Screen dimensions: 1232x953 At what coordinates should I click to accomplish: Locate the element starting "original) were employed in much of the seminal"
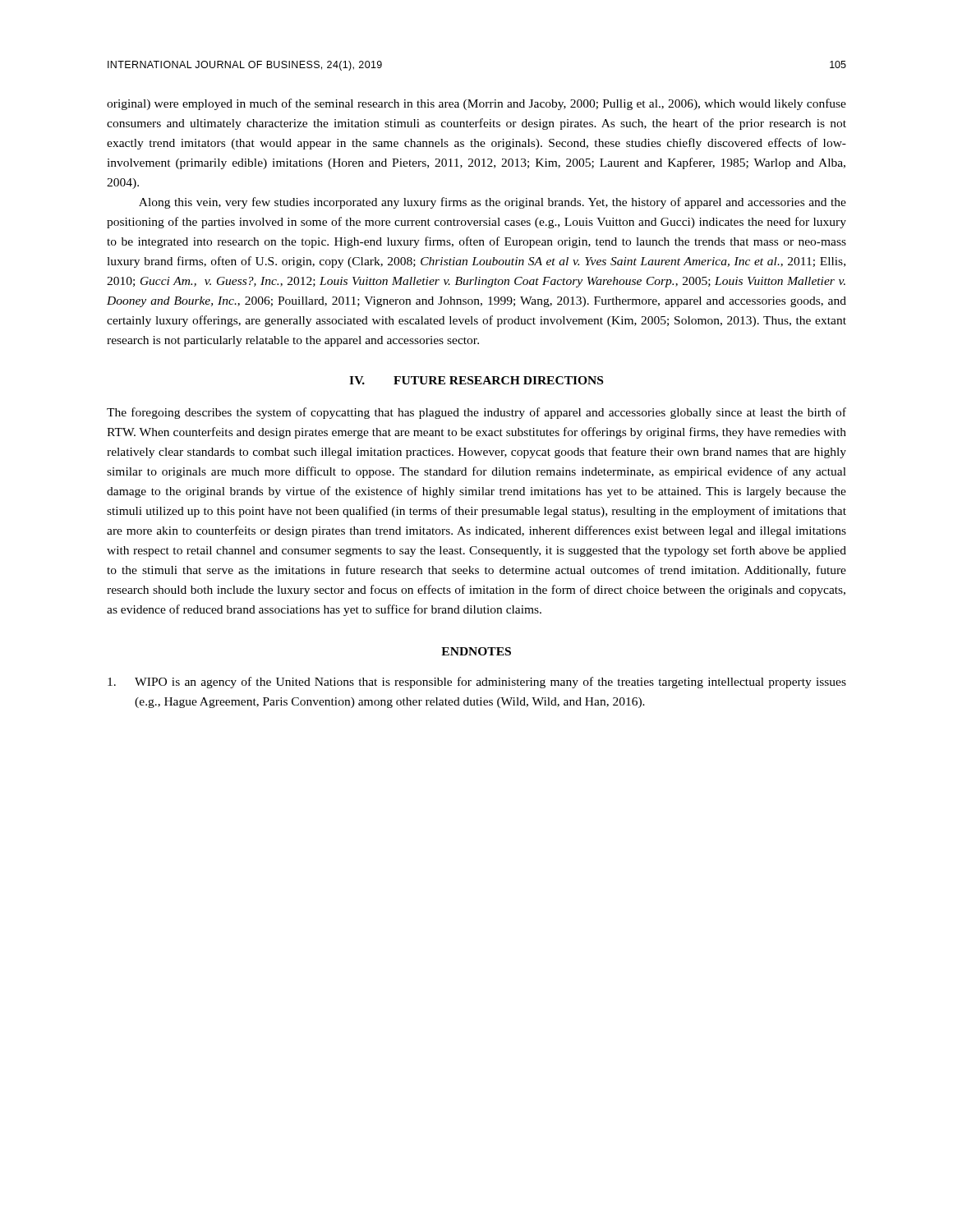[x=476, y=143]
